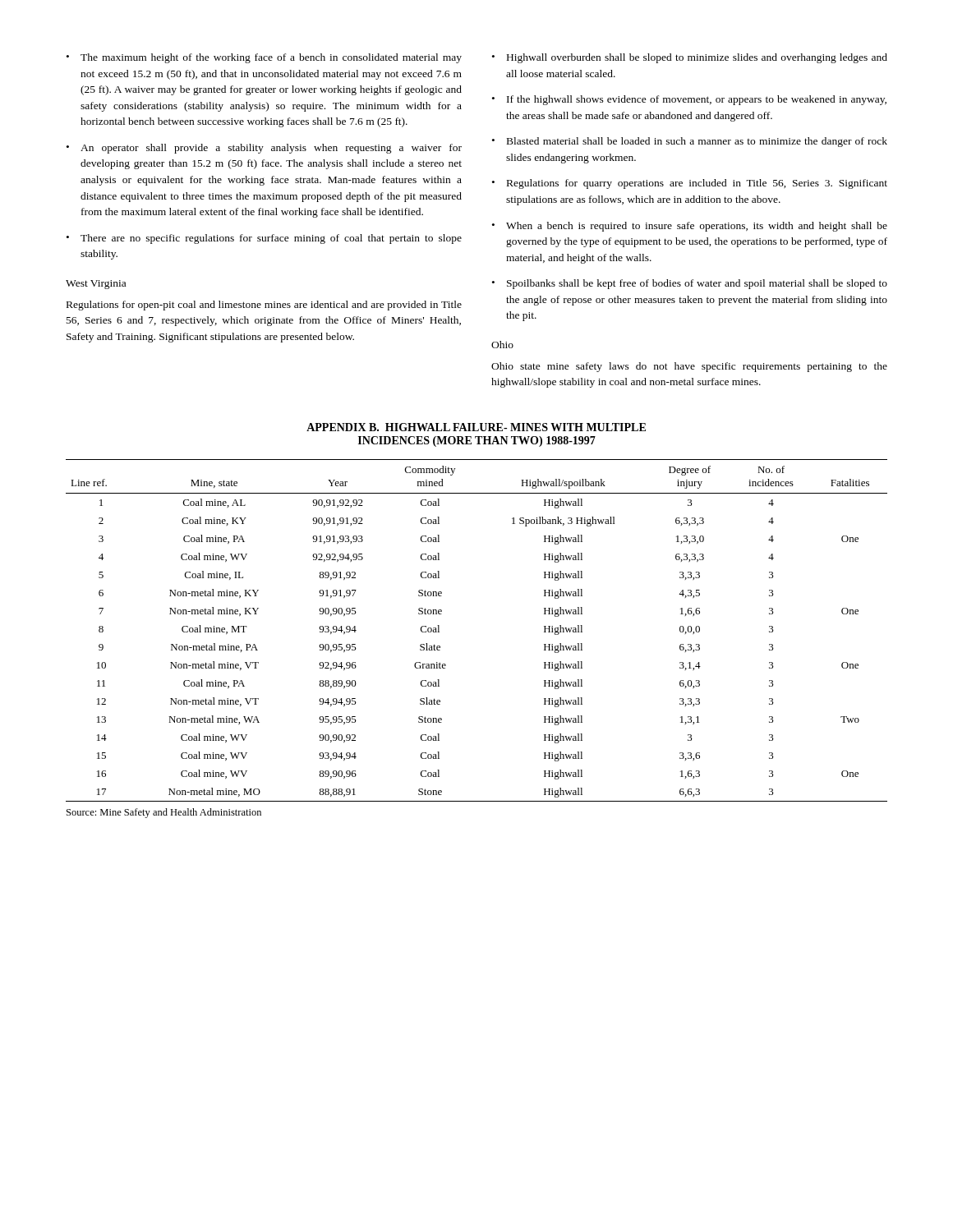Locate the block of text that opens with "• Regulations for quarry"

tap(689, 191)
